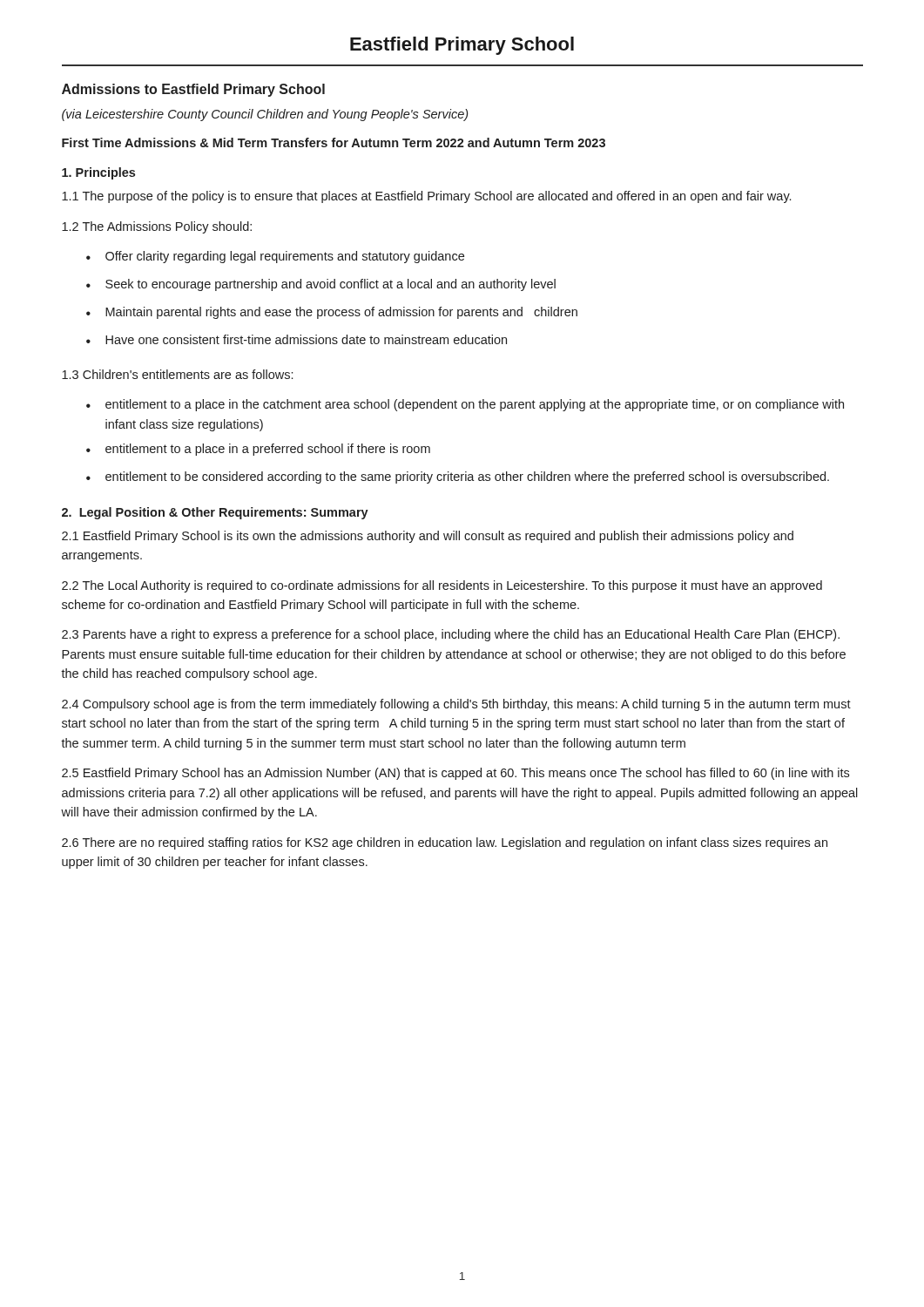The image size is (924, 1307).
Task: Click on the text block that says "3 Parents have a right to"
Action: tap(454, 654)
